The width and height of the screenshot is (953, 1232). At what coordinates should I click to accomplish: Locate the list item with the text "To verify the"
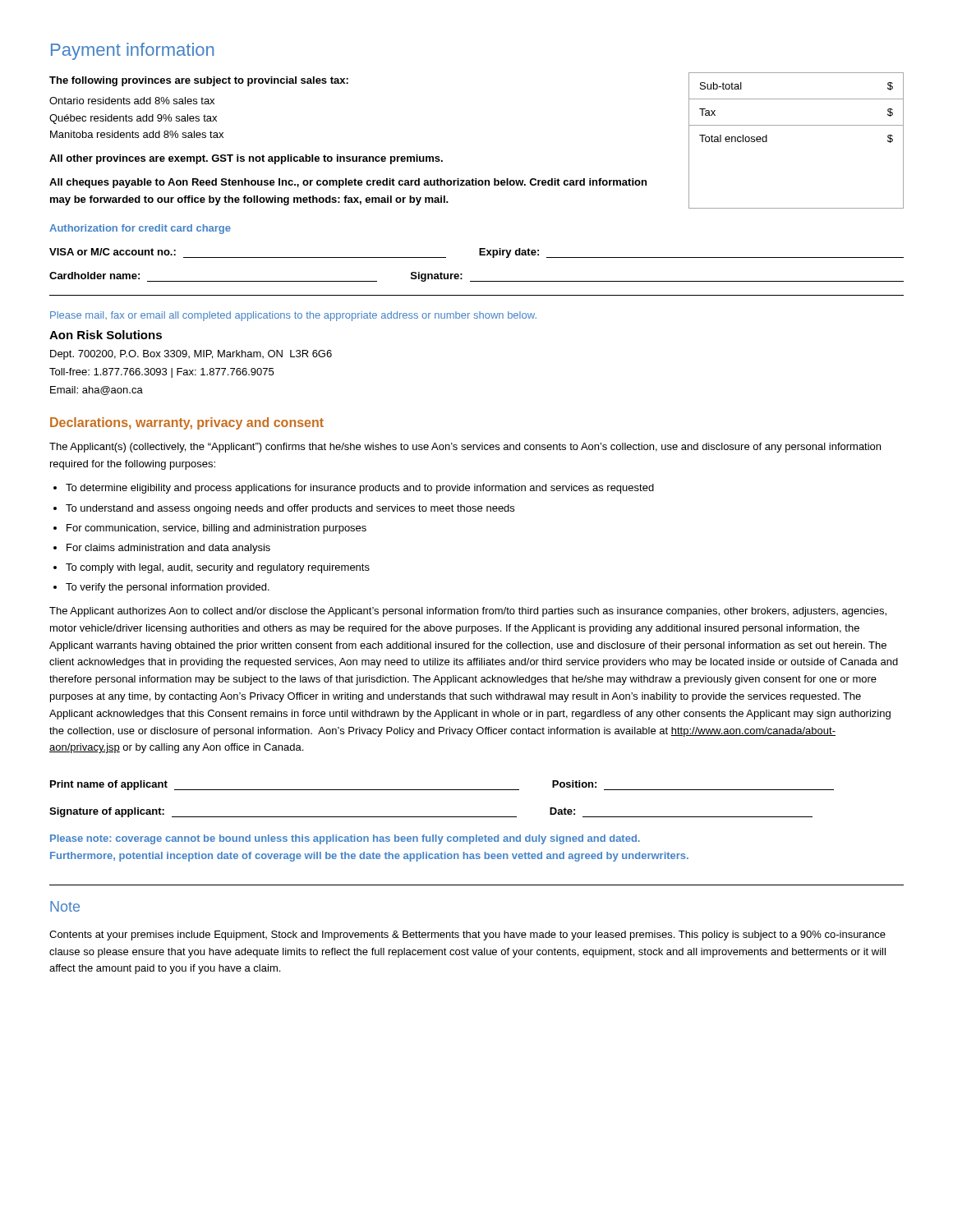point(168,588)
